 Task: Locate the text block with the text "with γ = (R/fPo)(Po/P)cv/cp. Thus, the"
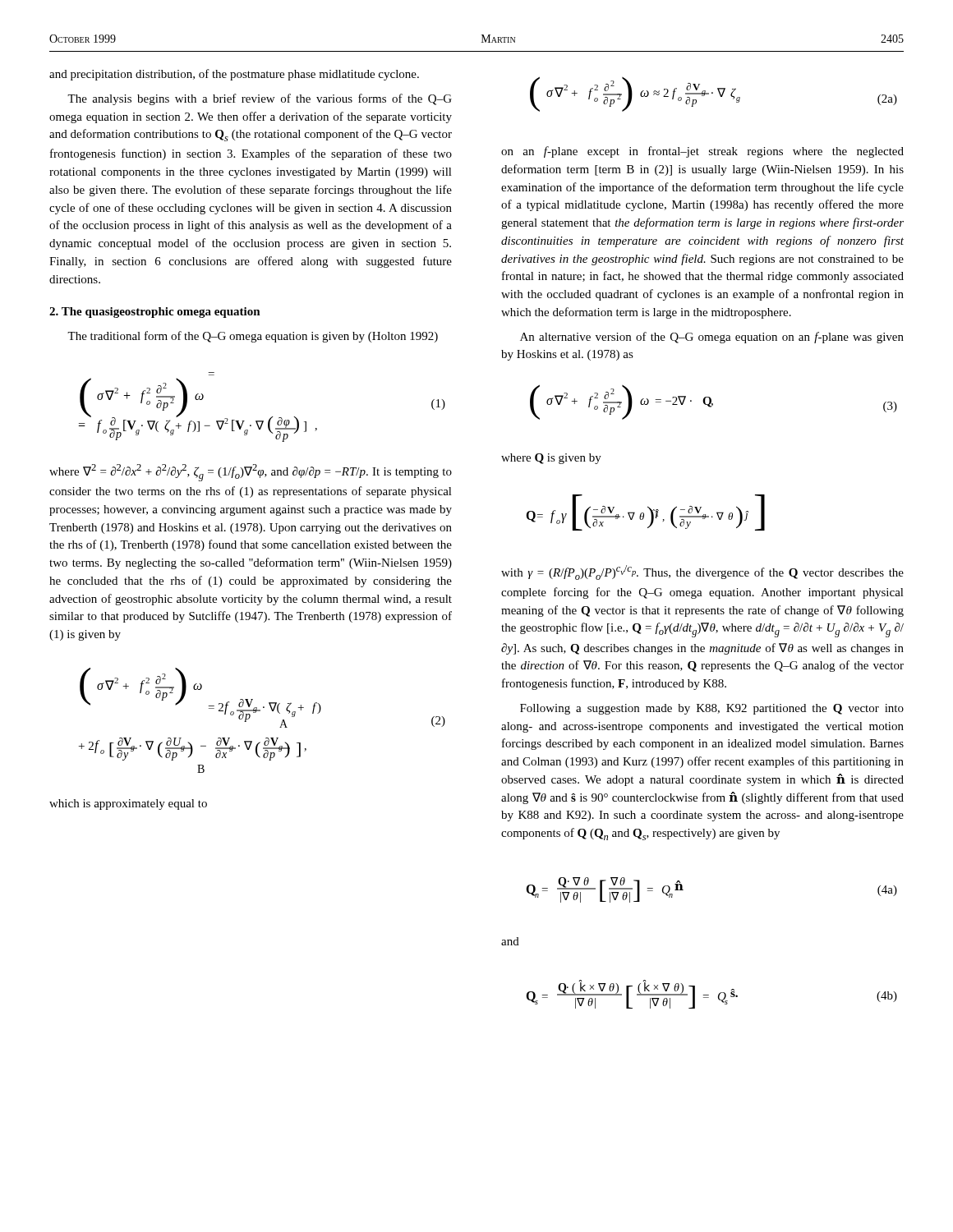(x=702, y=703)
